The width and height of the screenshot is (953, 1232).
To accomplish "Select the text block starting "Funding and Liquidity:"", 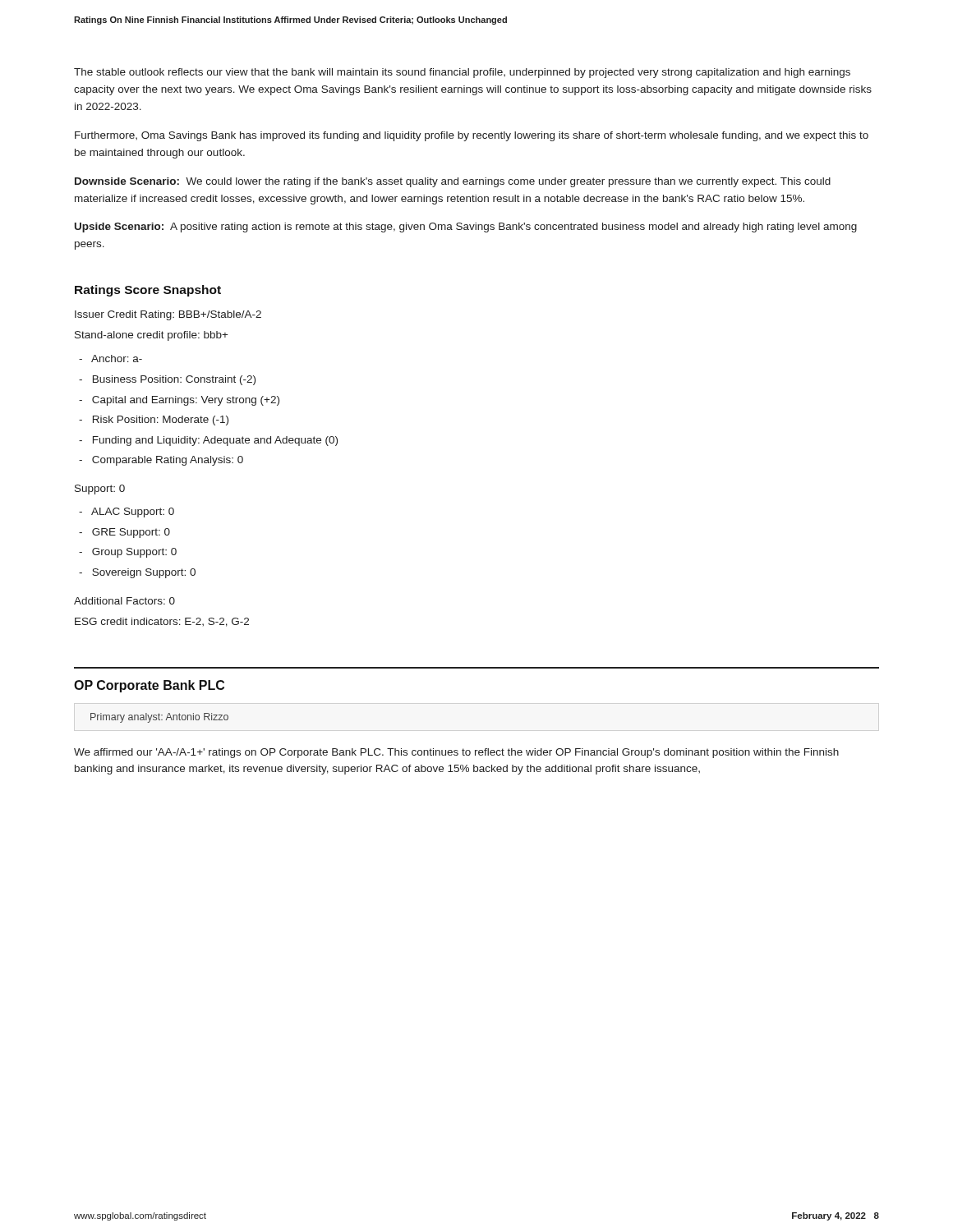I will pyautogui.click(x=209, y=440).
